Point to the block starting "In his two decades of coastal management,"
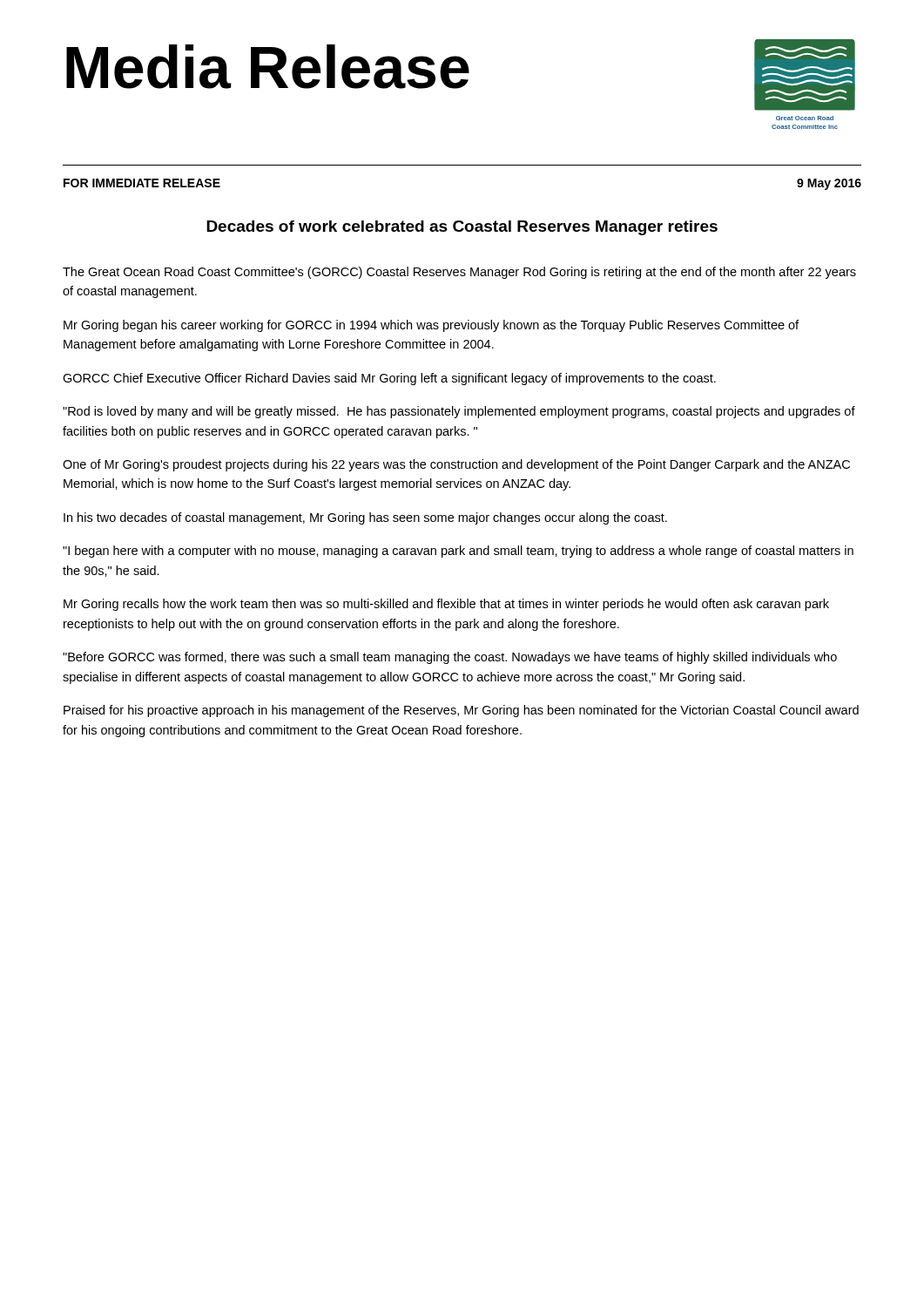 coord(365,518)
